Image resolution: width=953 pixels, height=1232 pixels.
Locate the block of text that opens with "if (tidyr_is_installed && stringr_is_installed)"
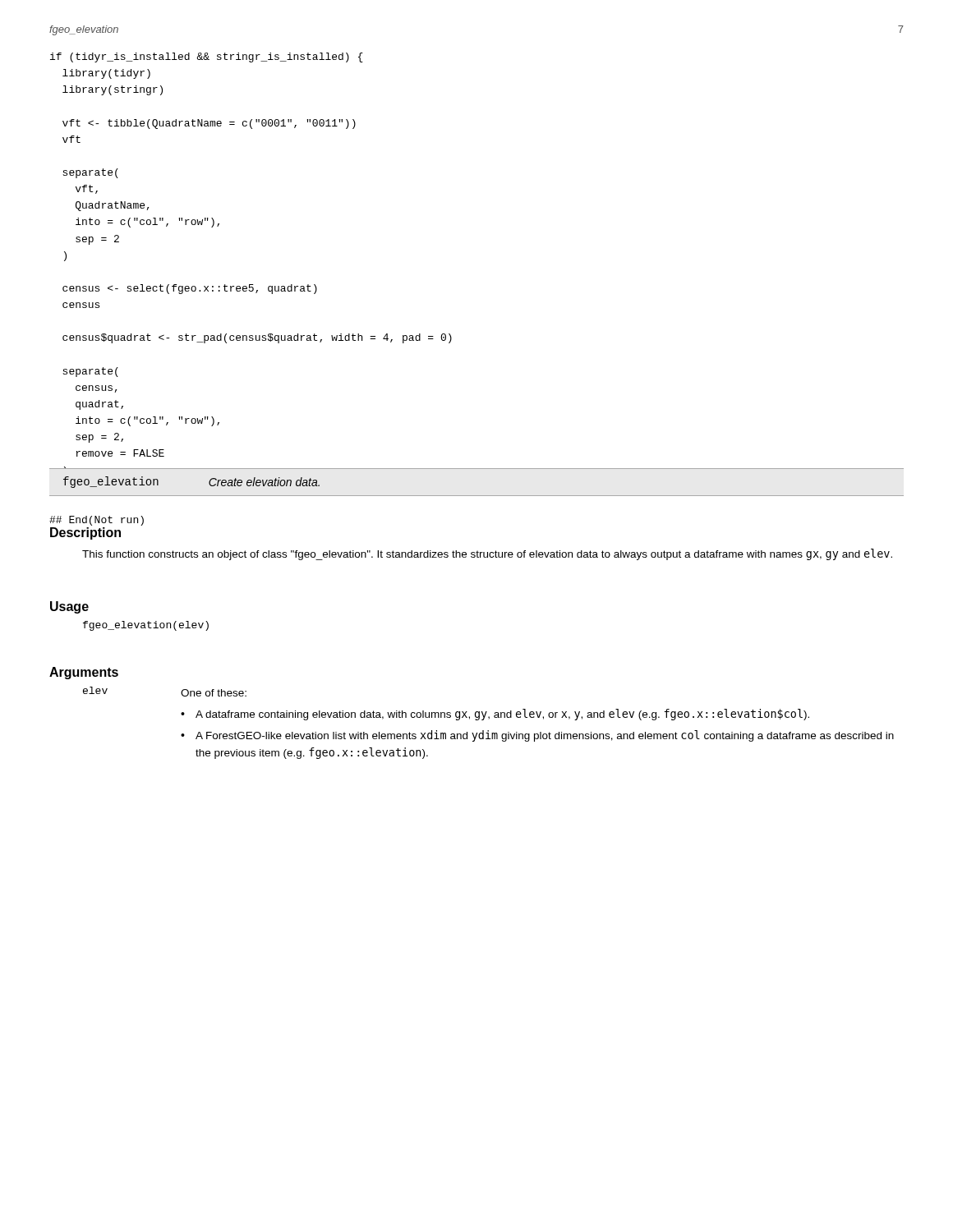251,289
